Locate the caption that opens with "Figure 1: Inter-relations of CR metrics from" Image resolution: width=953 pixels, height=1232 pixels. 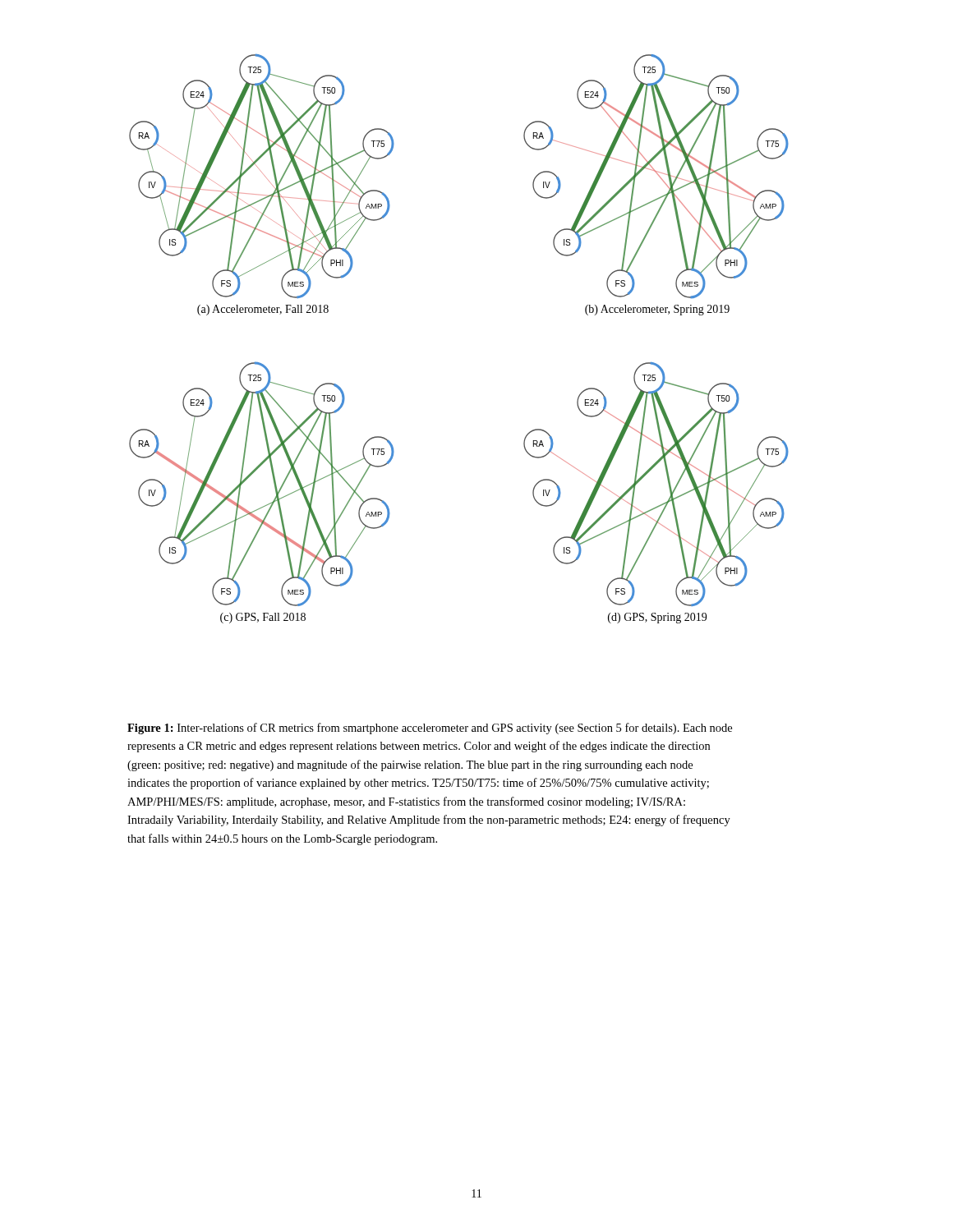[430, 783]
